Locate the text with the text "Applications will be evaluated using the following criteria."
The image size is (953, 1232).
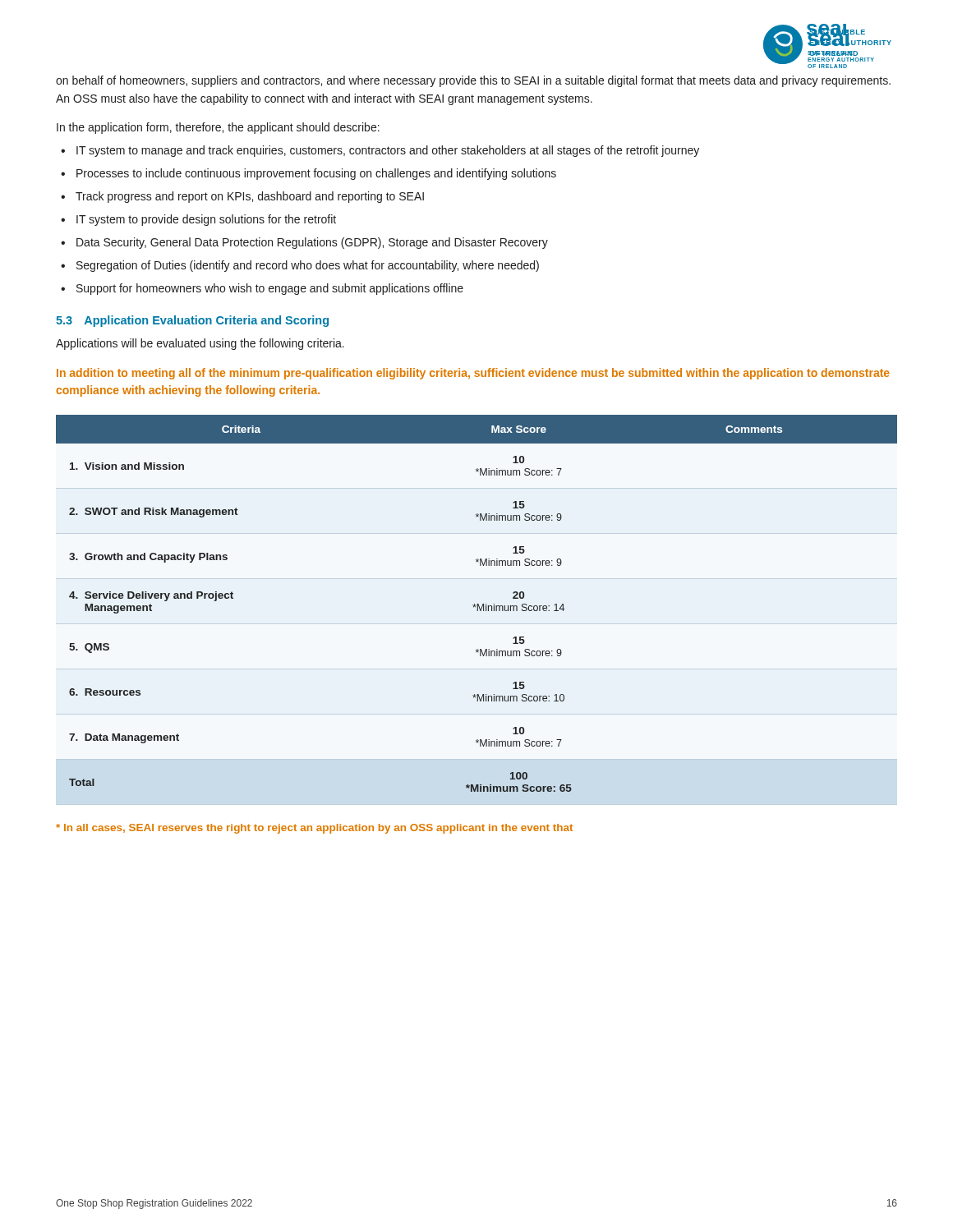(200, 343)
